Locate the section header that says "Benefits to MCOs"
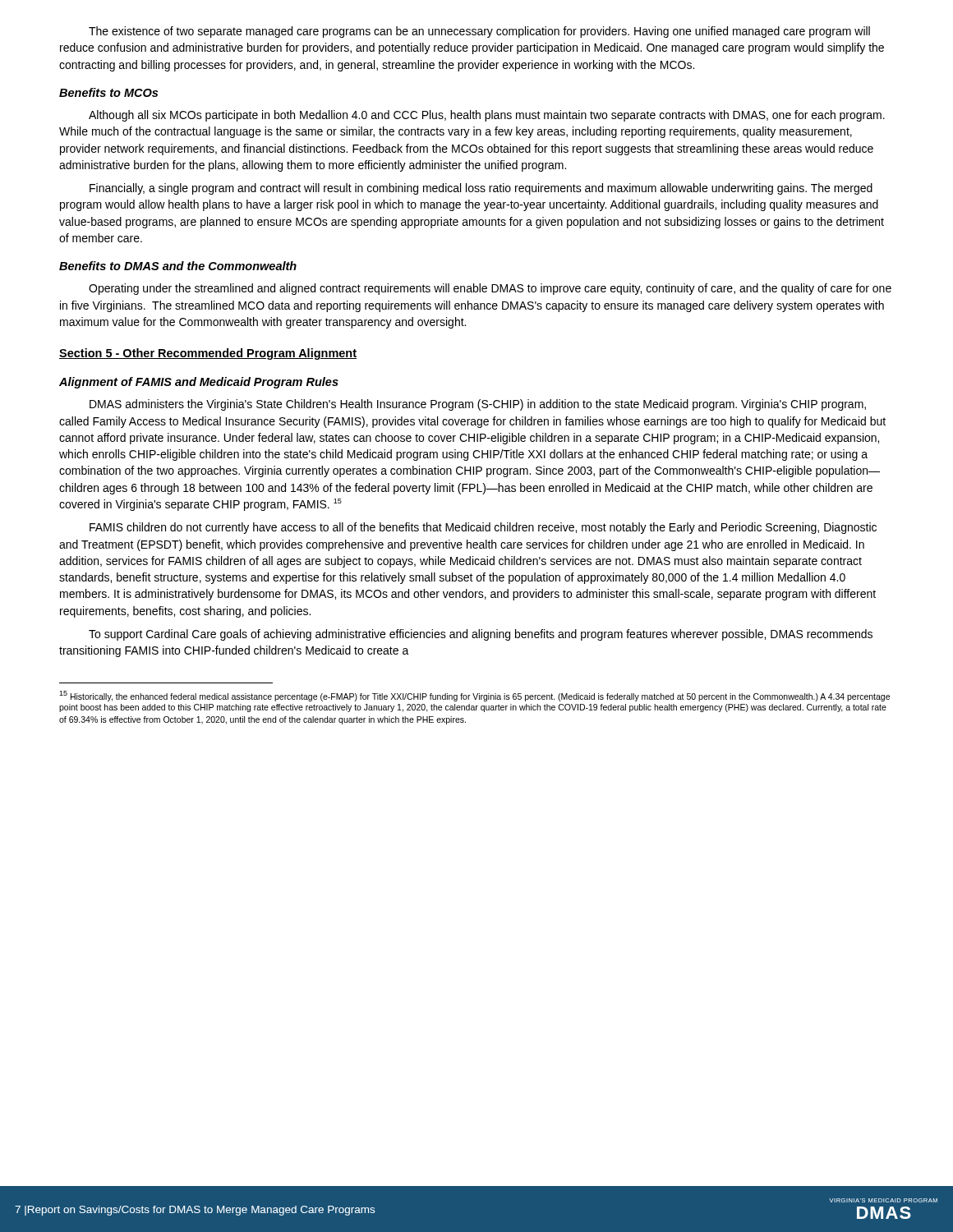Image resolution: width=953 pixels, height=1232 pixels. (x=108, y=92)
